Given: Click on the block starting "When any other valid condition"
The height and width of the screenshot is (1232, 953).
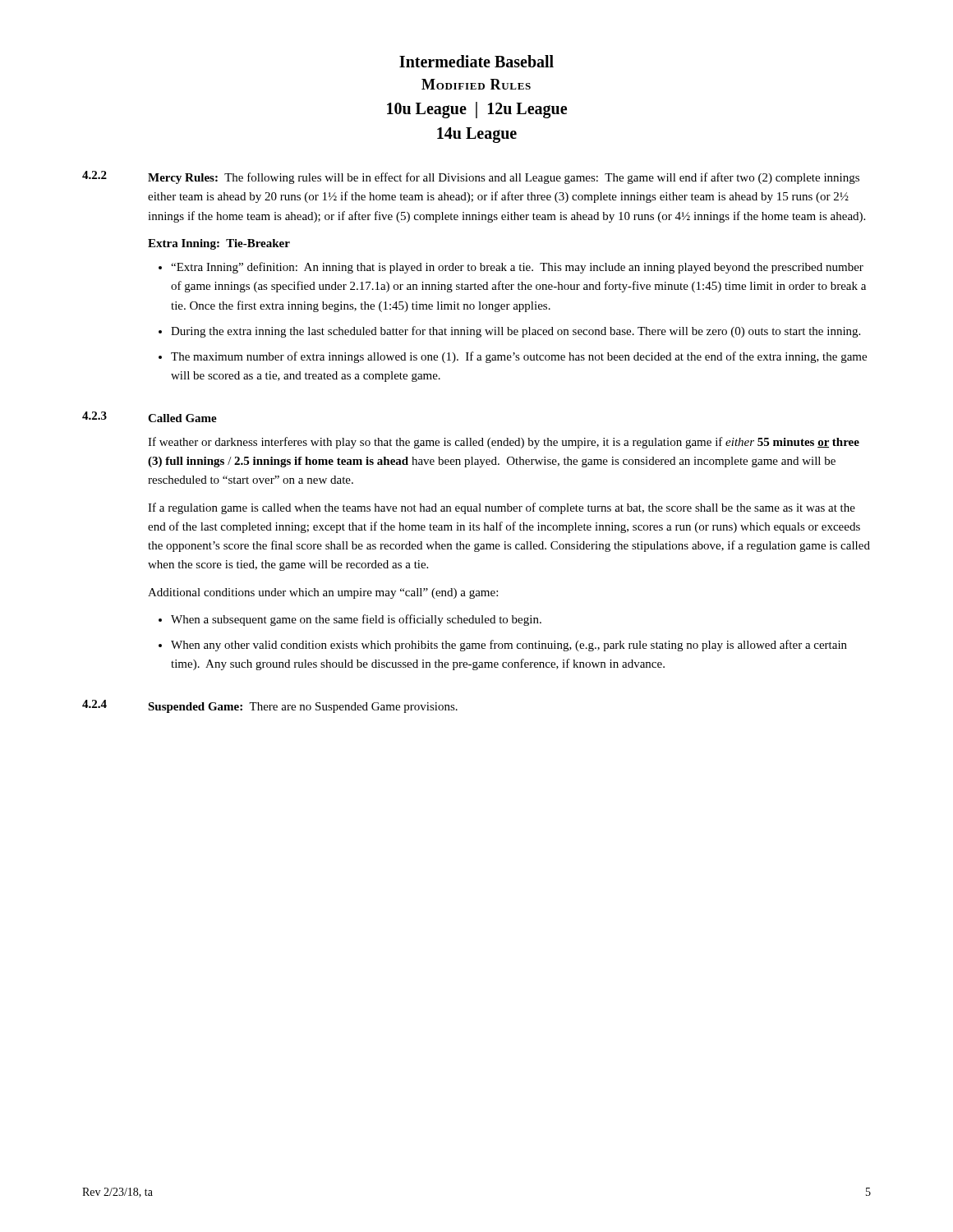Looking at the screenshot, I should coord(509,654).
